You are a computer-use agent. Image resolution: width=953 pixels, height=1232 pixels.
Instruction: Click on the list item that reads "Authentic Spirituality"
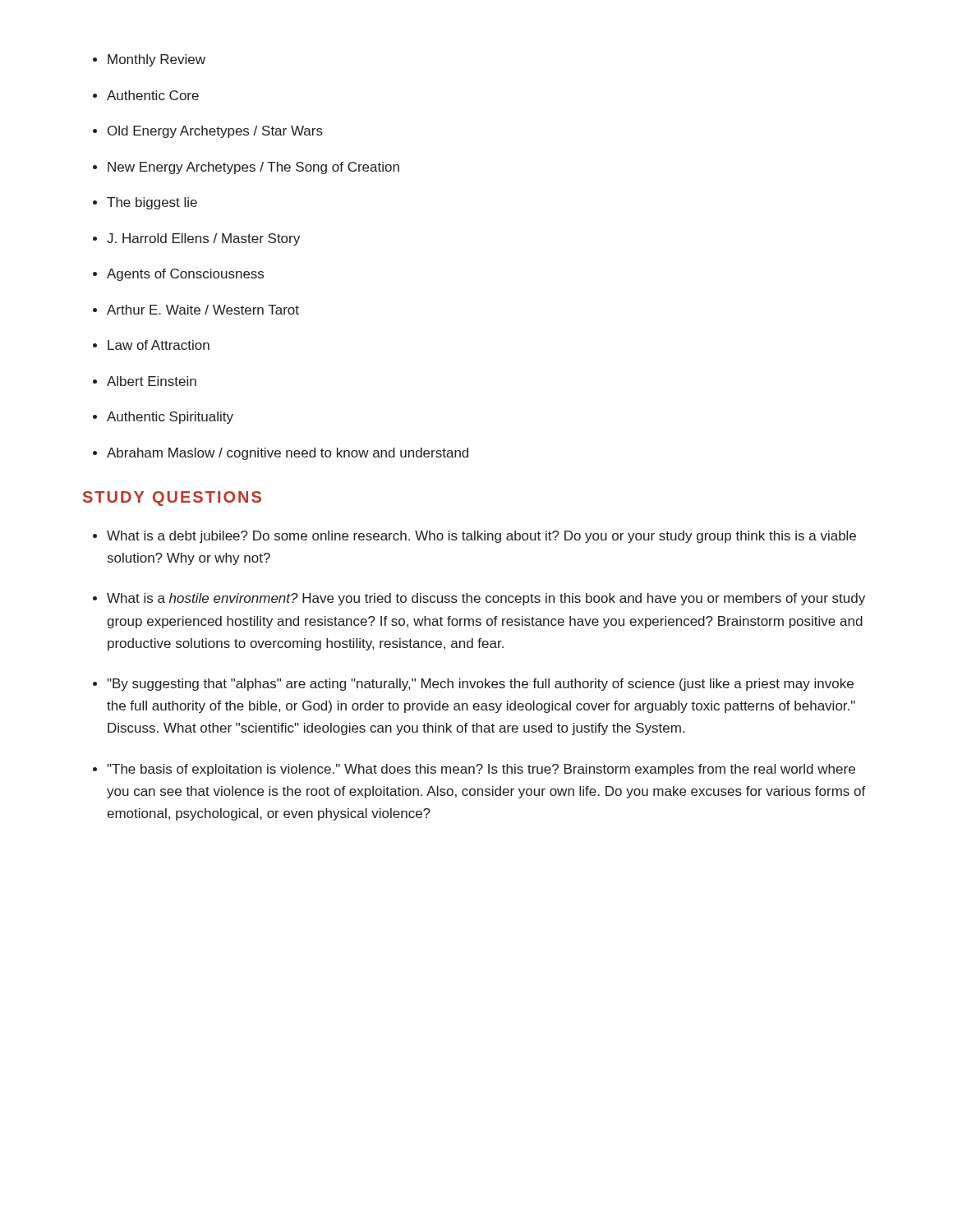point(170,418)
